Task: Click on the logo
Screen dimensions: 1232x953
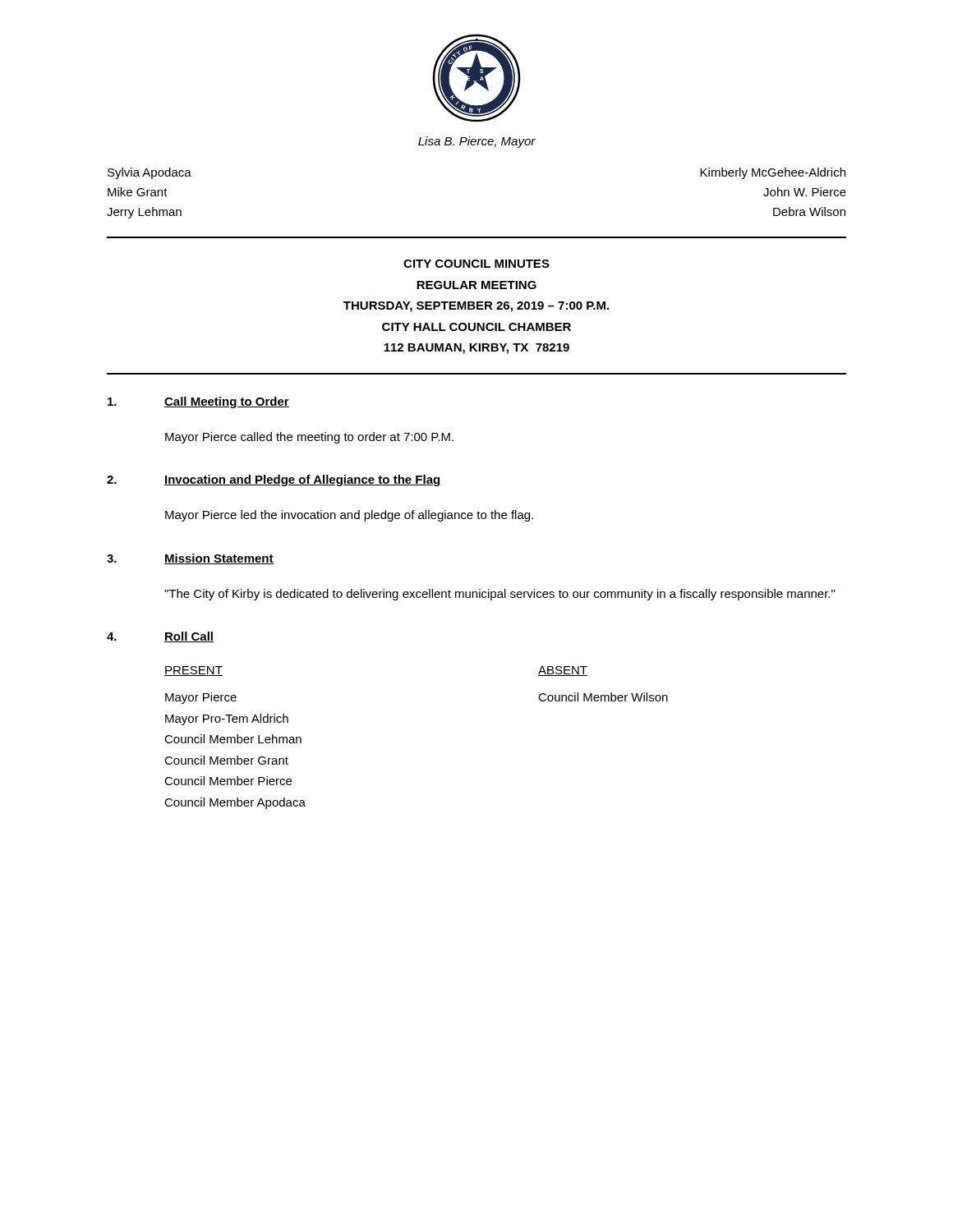Action: (476, 79)
